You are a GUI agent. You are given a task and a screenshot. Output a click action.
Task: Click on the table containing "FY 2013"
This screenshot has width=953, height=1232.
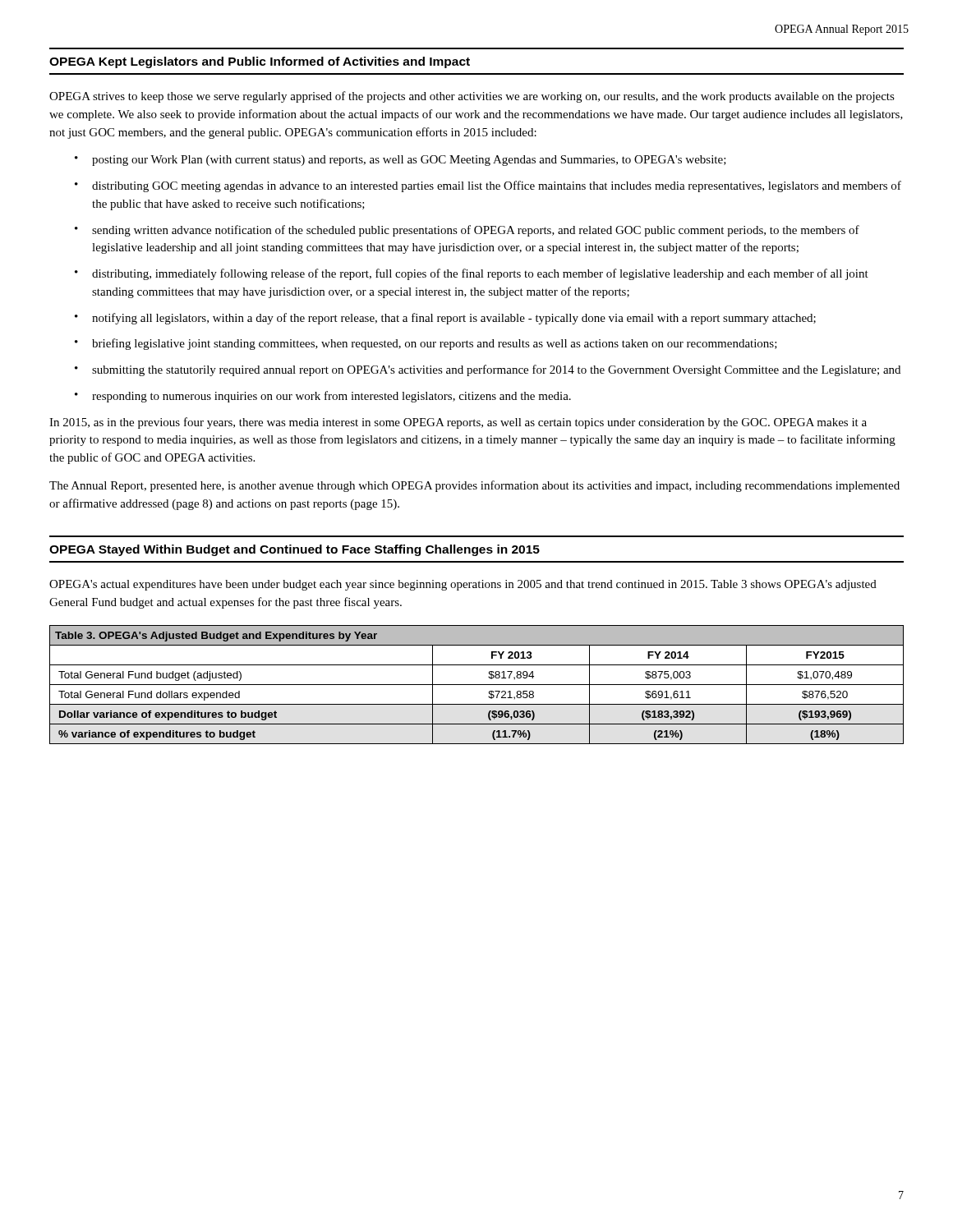tap(476, 684)
